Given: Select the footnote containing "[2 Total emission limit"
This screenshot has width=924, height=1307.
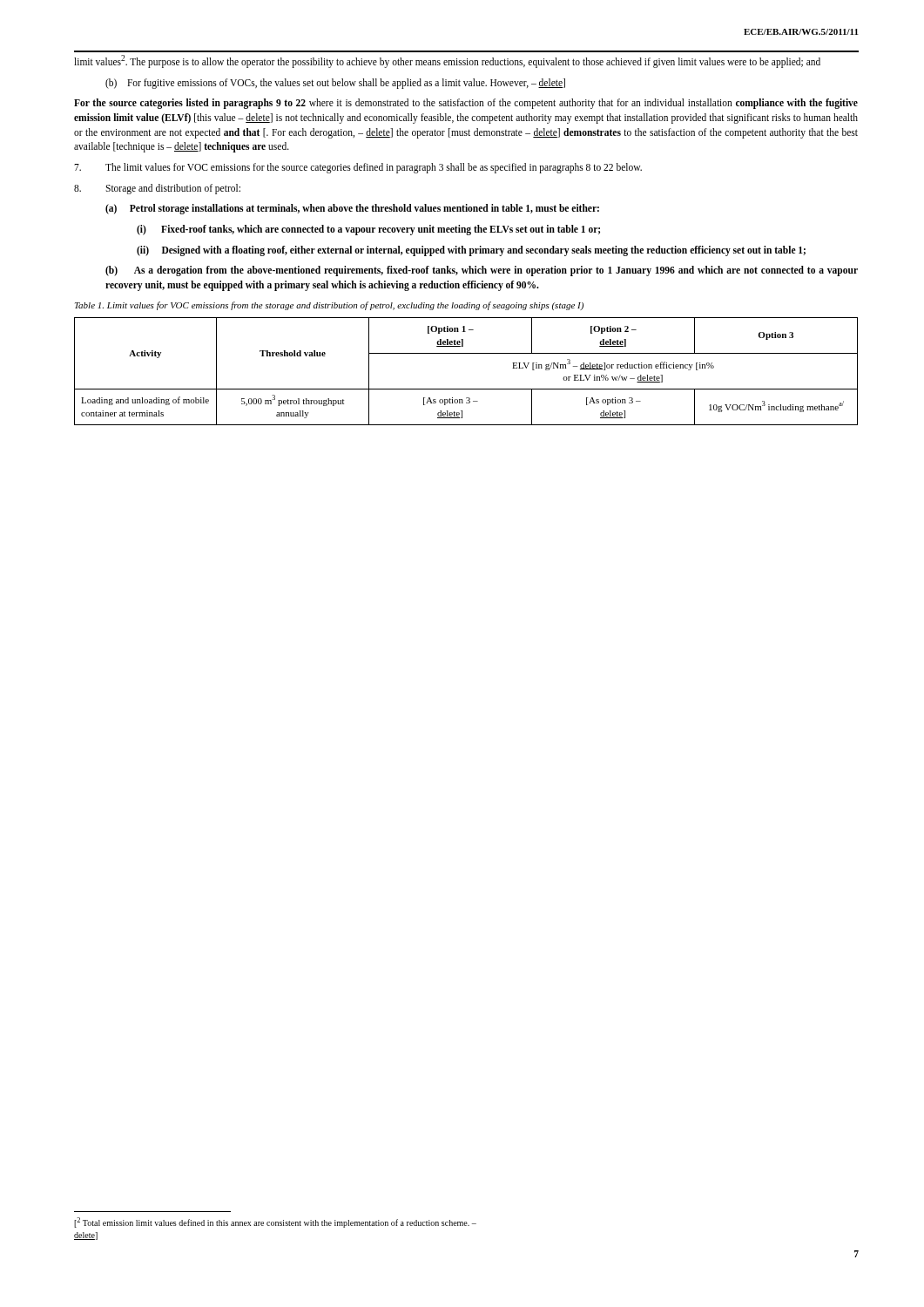Looking at the screenshot, I should [275, 1228].
